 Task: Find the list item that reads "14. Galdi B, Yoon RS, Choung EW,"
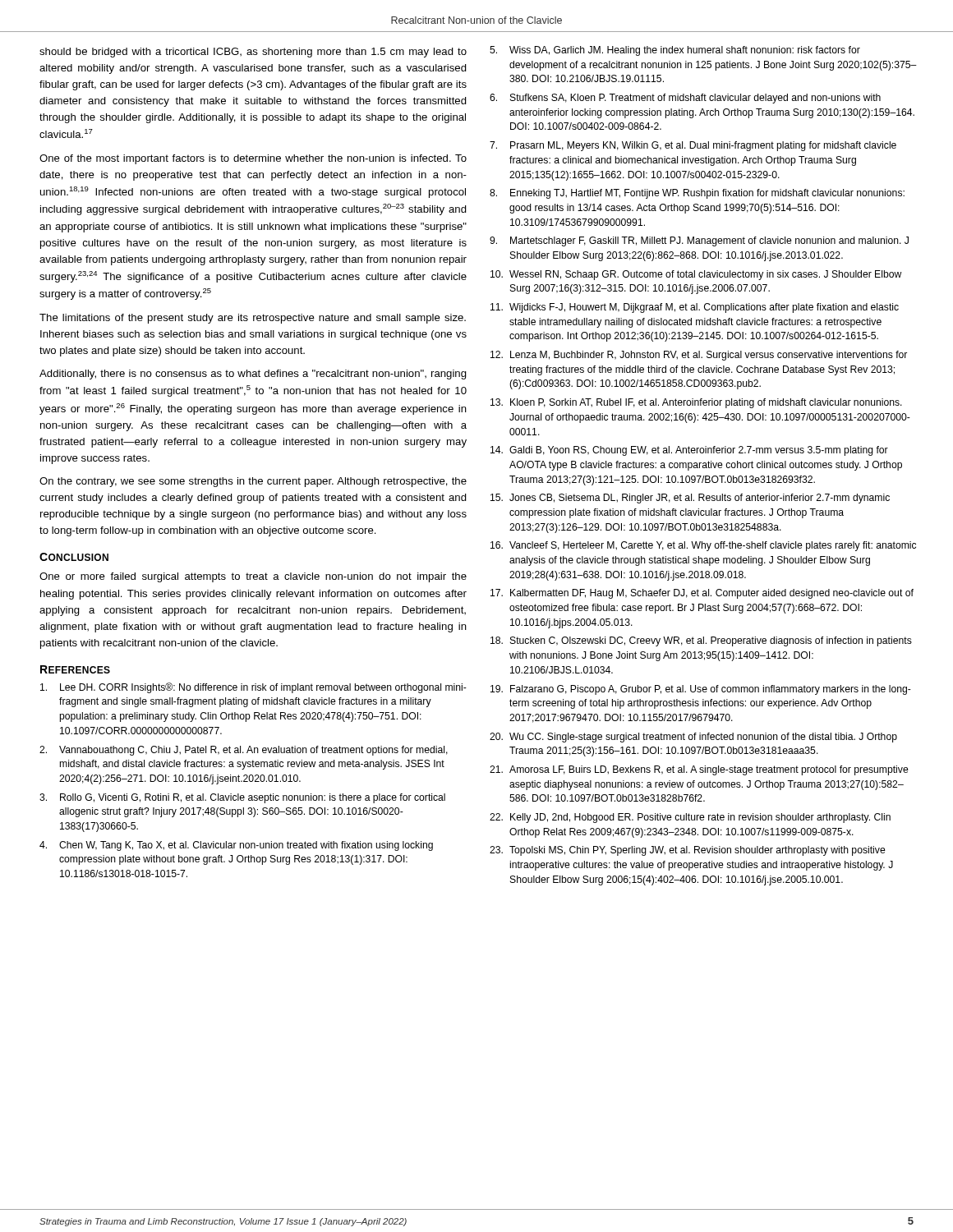(x=703, y=465)
